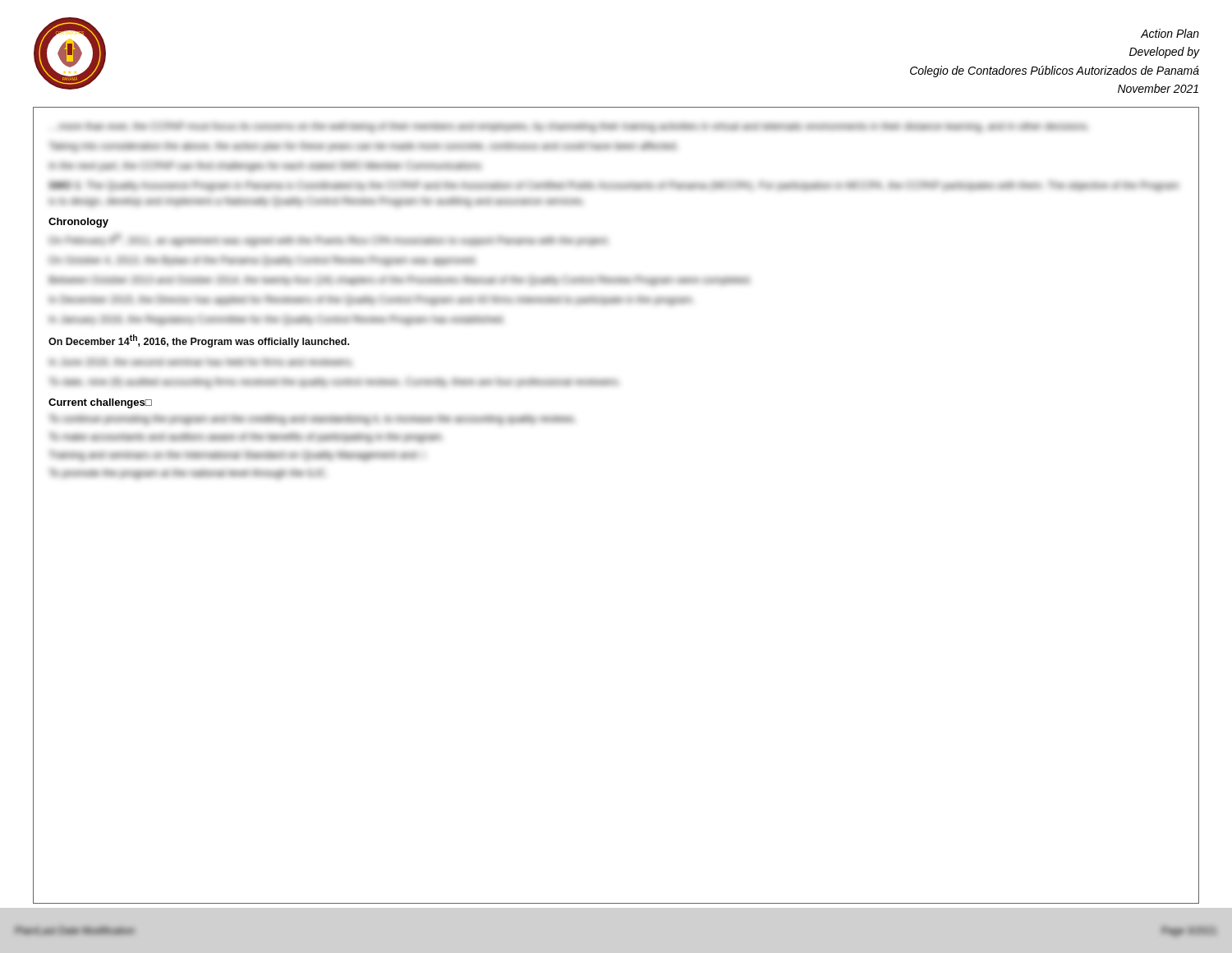Click the passage that begins "On December 14th, 2016, the Program was officially"
Screen dimensions: 953x1232
pos(199,341)
